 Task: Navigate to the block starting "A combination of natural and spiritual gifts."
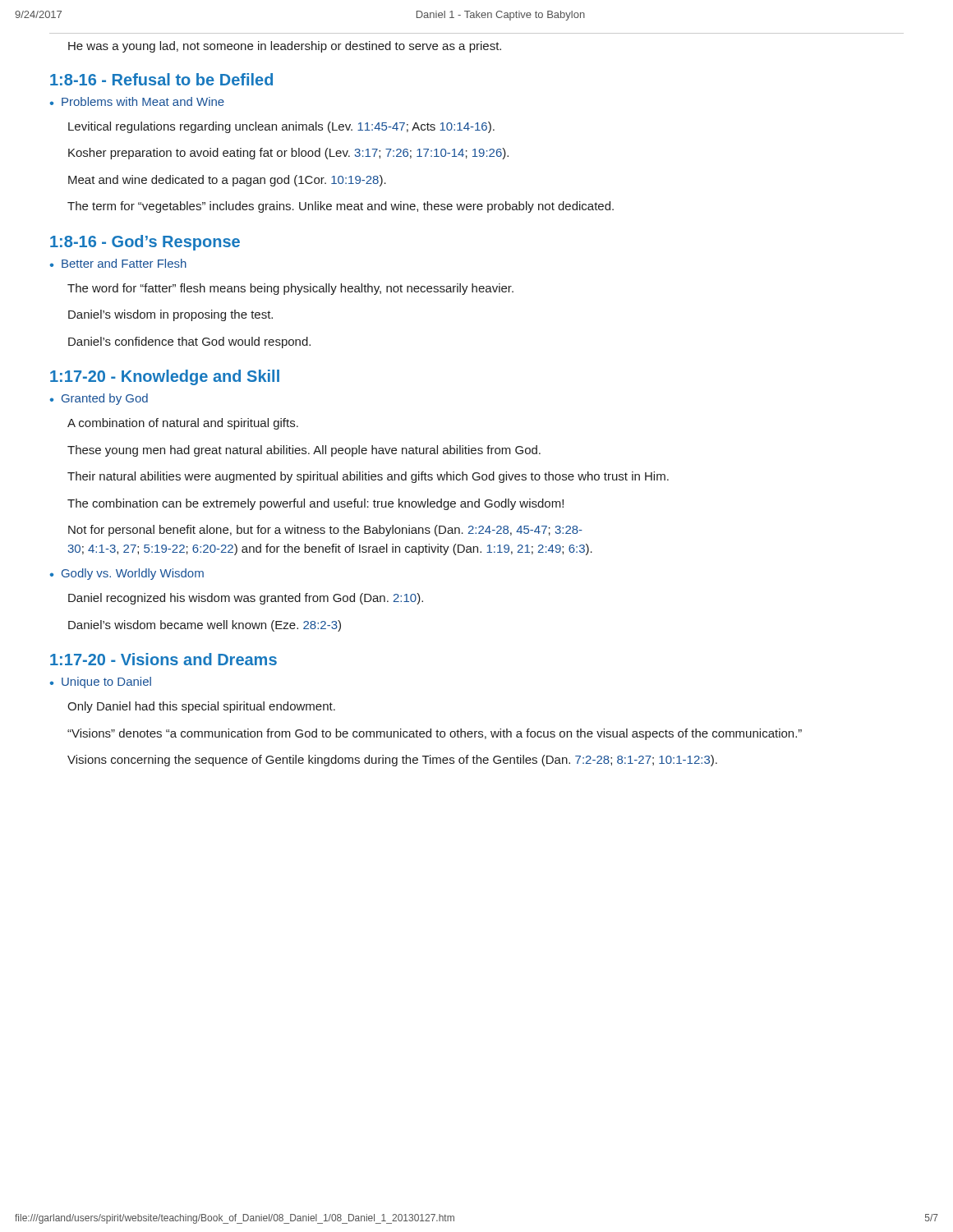(183, 423)
